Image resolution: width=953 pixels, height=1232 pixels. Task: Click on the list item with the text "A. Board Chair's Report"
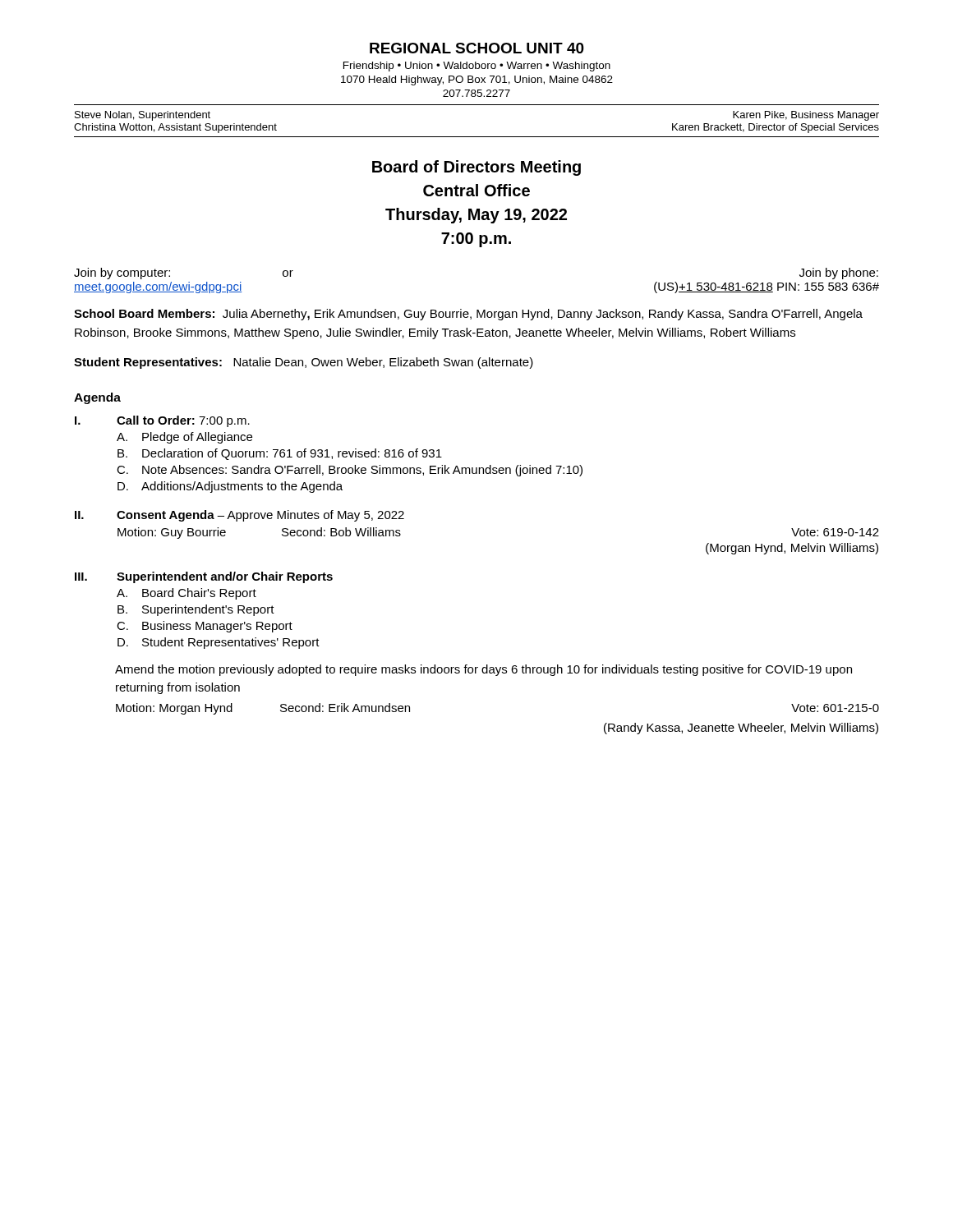click(x=186, y=594)
